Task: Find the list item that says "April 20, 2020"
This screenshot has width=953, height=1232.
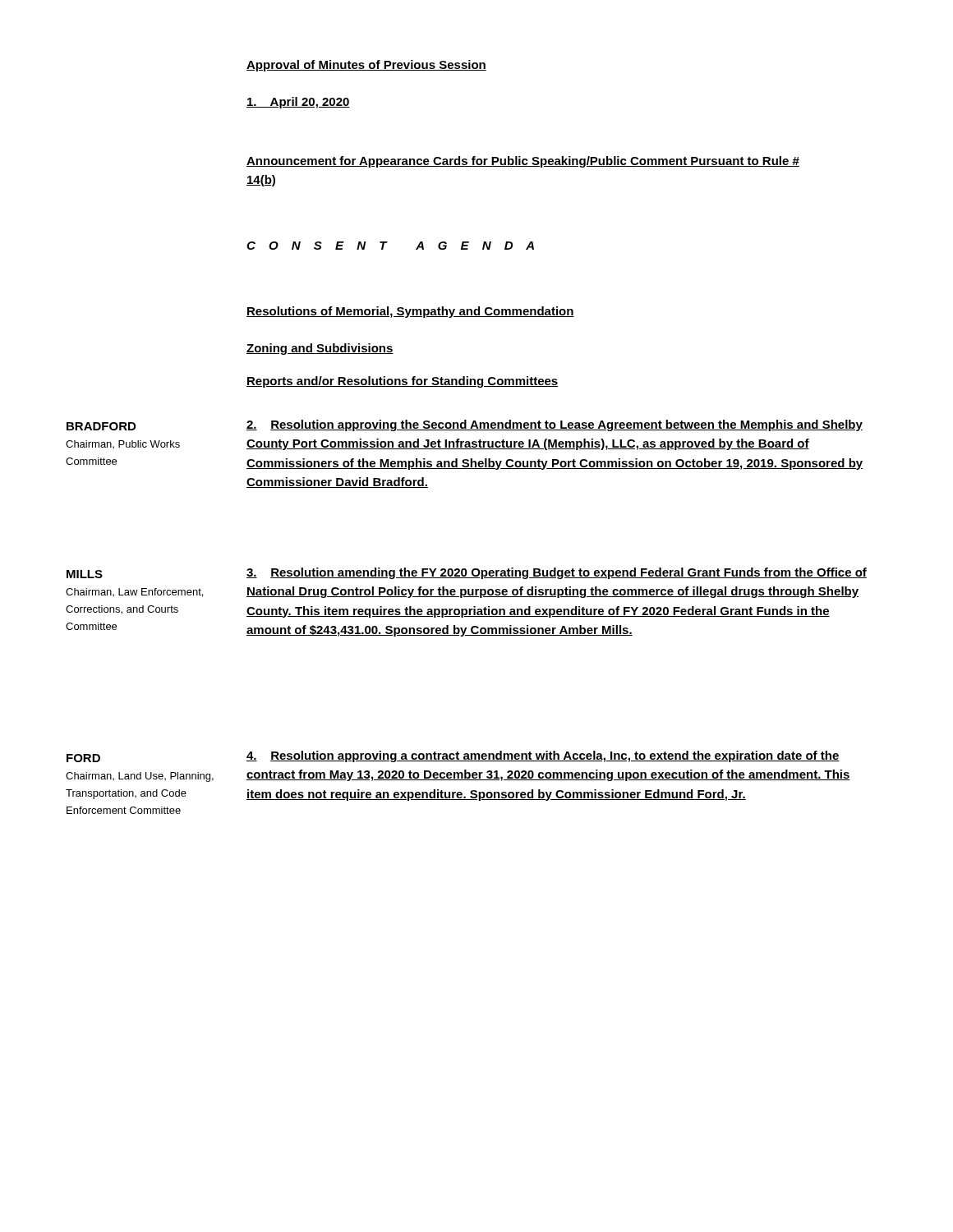Action: 298,101
